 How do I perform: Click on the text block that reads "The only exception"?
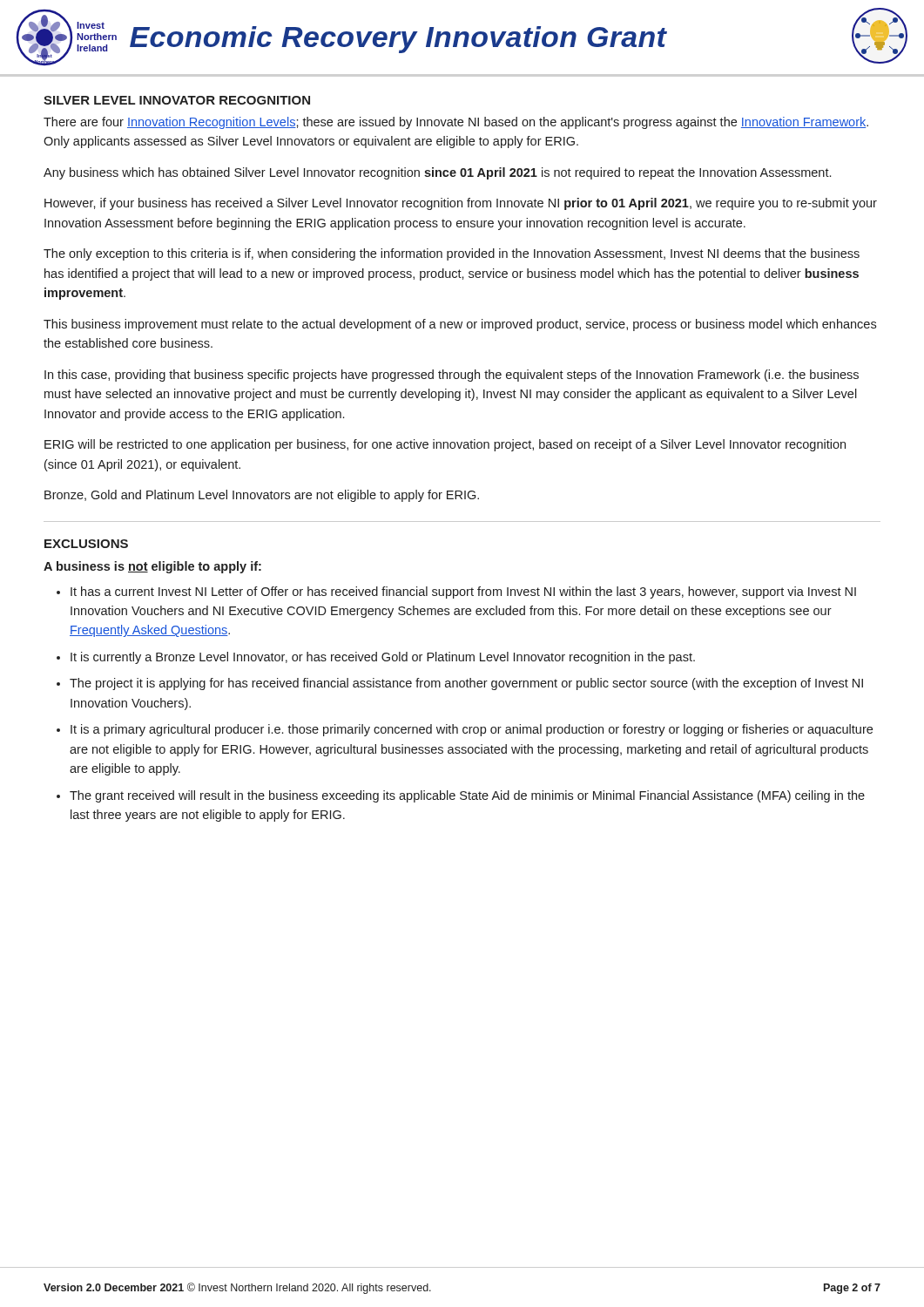pos(452,273)
